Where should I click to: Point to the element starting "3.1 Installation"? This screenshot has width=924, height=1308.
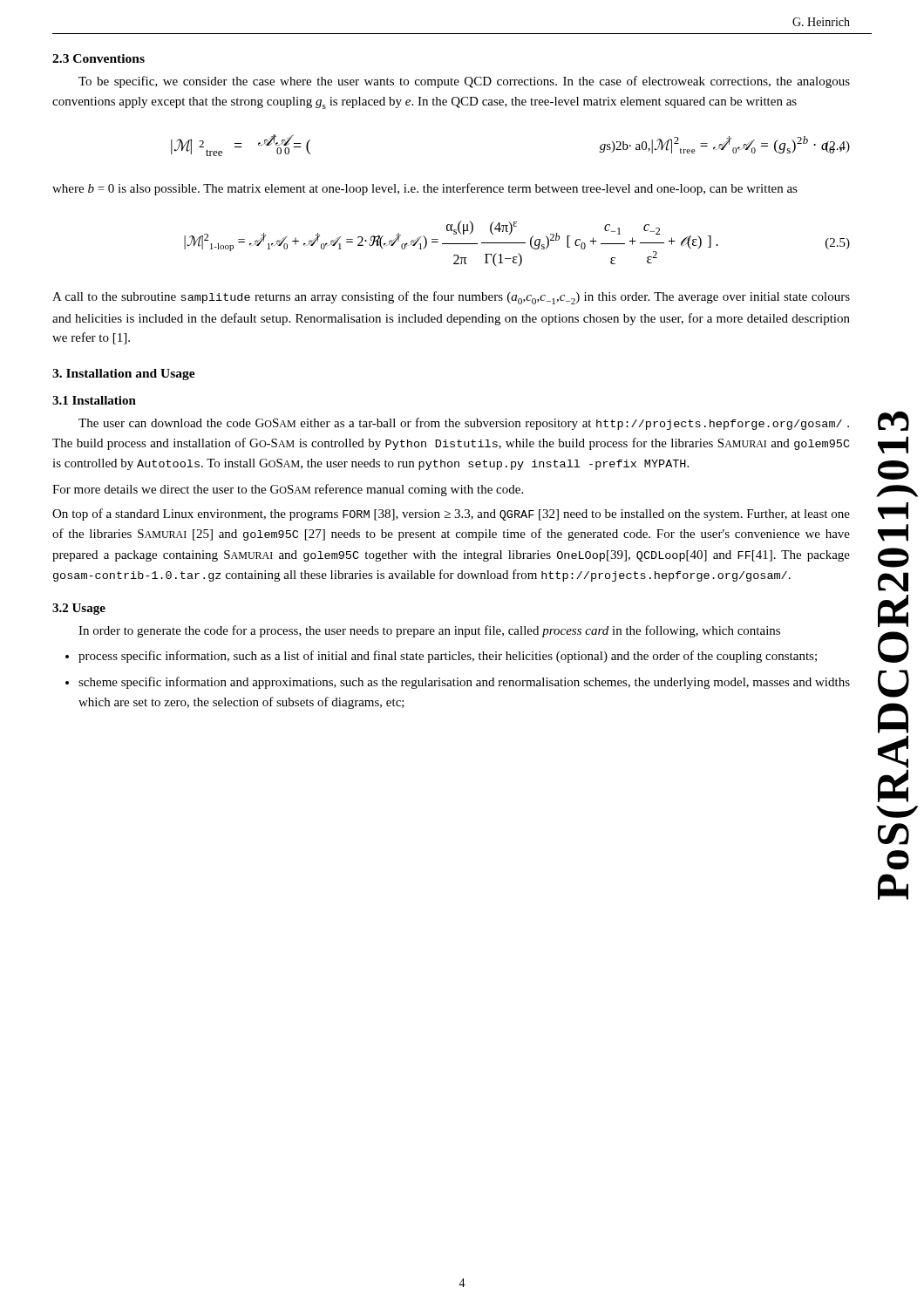click(x=94, y=400)
